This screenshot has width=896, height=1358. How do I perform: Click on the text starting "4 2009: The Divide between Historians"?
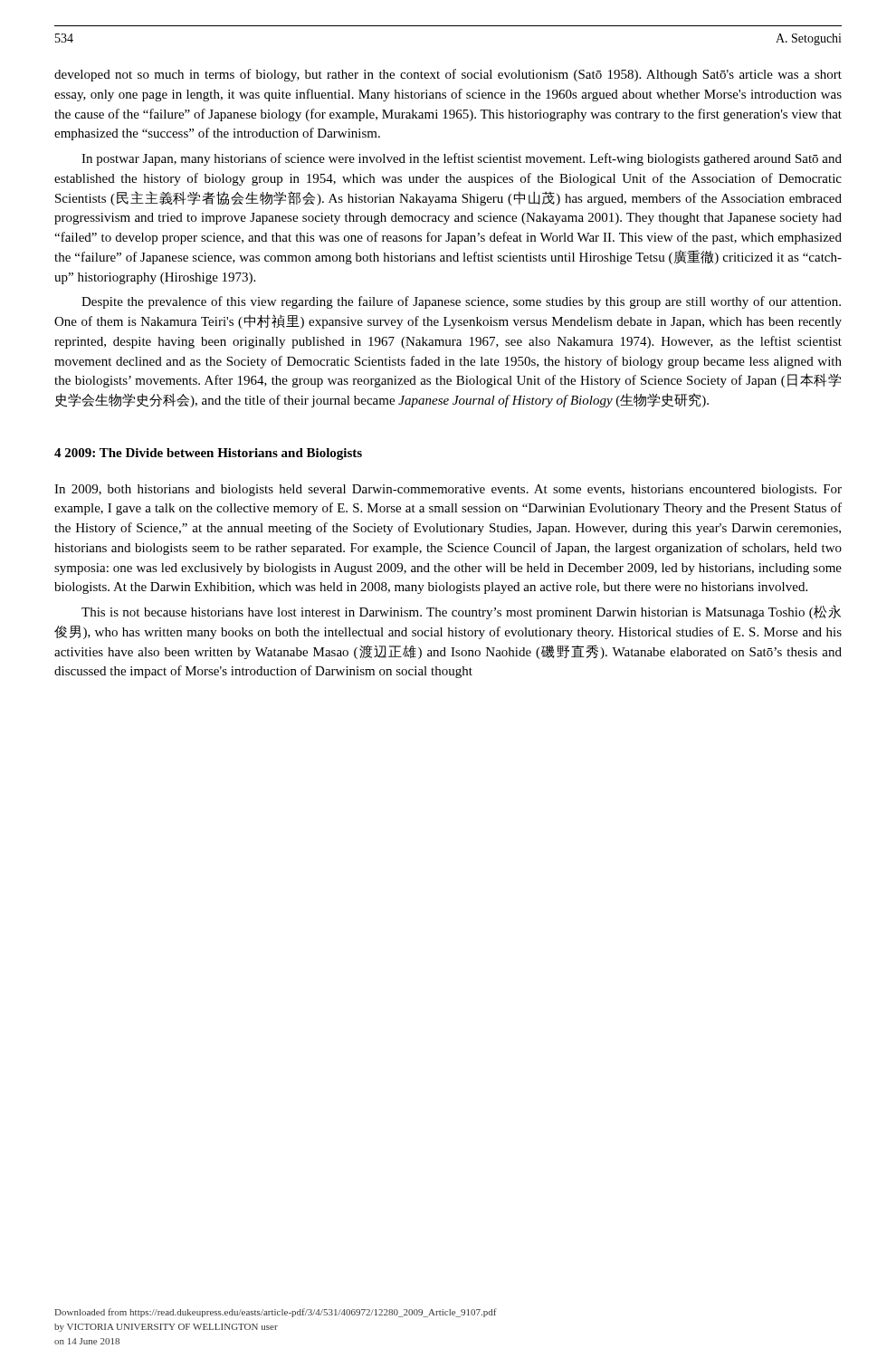(x=208, y=454)
